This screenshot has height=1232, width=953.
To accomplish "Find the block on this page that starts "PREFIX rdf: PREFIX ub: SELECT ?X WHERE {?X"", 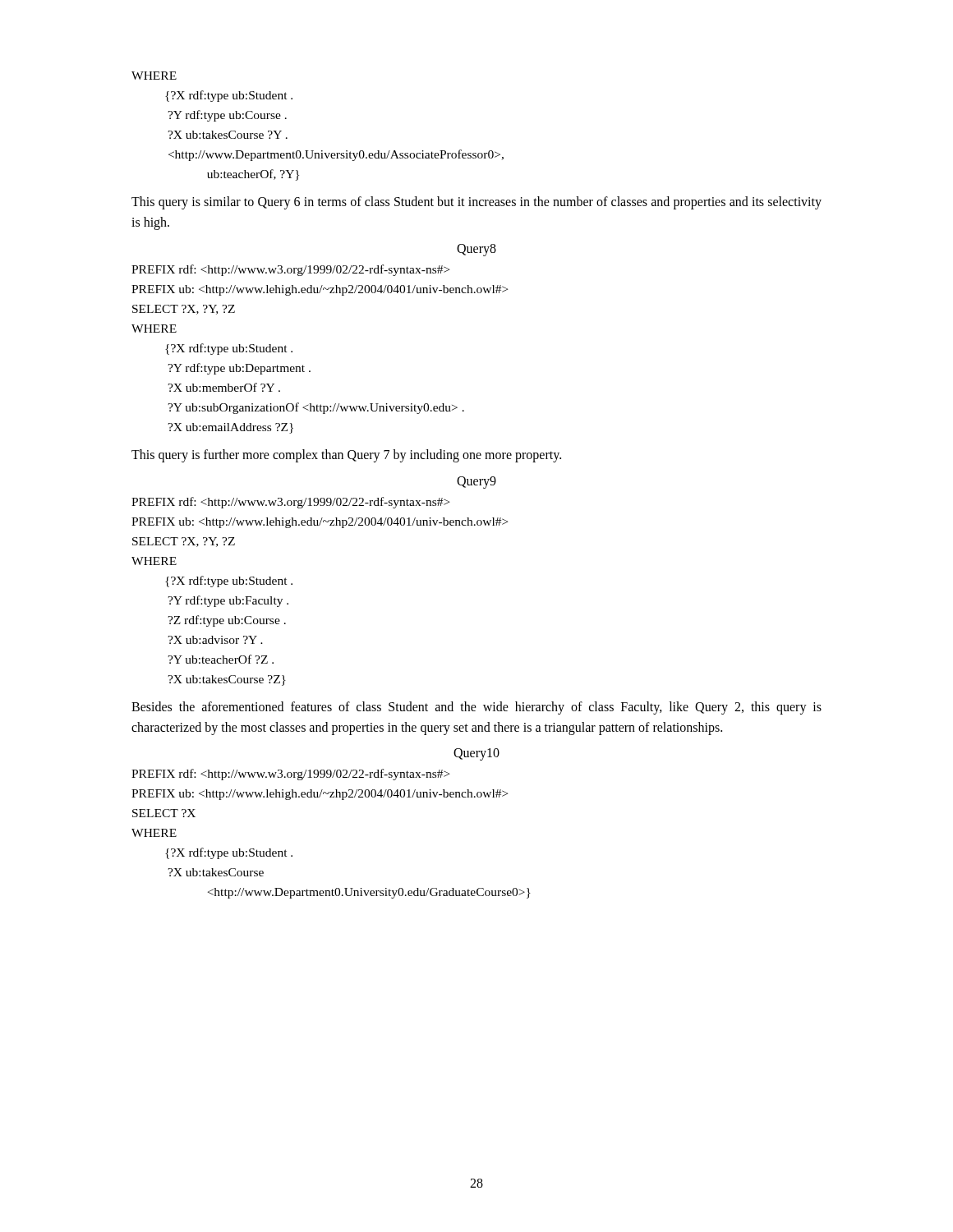I will click(290, 775).
